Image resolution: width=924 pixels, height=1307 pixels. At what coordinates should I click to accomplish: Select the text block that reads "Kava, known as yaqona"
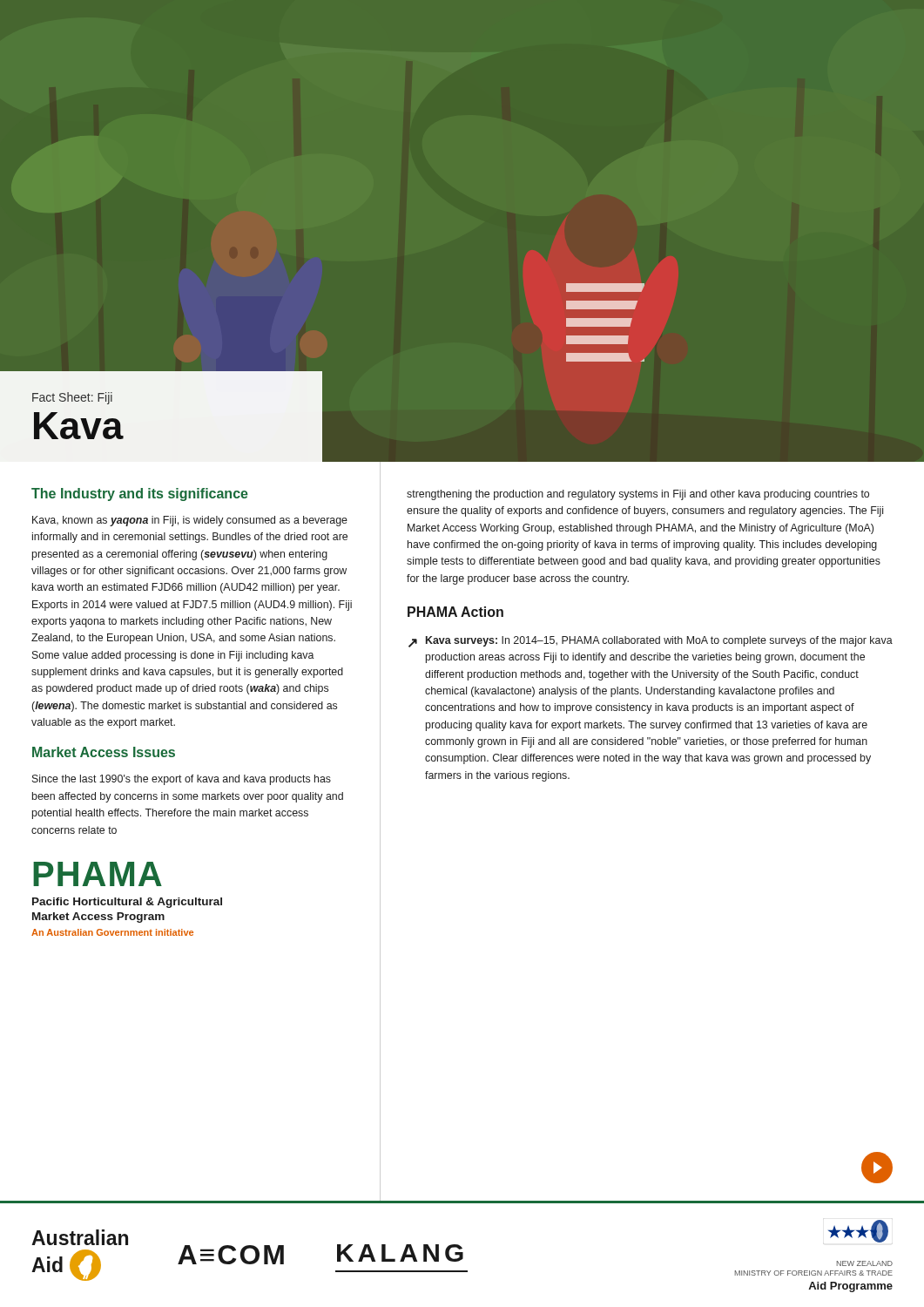coord(193,622)
